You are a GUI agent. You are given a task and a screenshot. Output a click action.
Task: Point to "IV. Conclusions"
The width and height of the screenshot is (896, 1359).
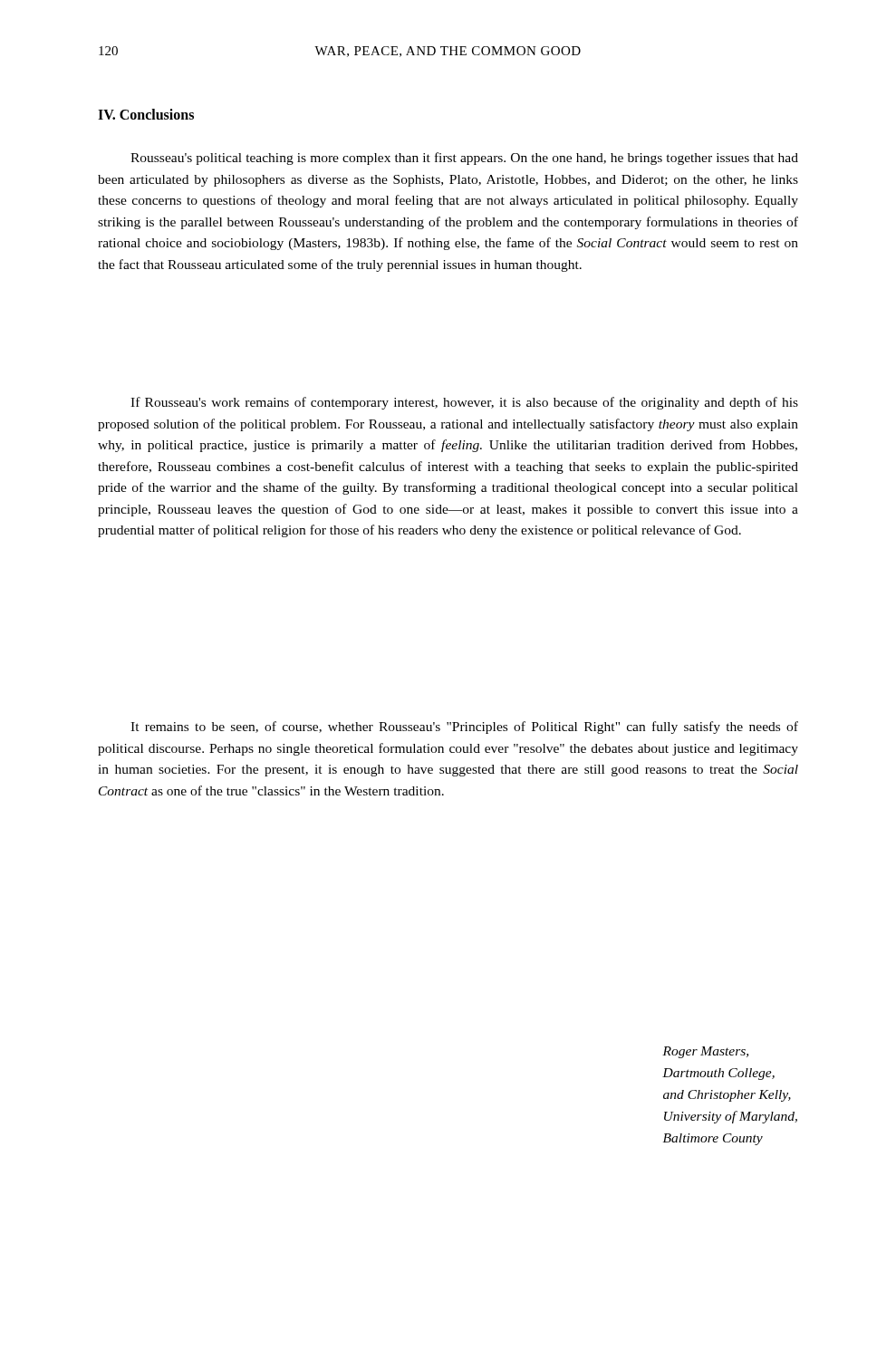pyautogui.click(x=146, y=115)
